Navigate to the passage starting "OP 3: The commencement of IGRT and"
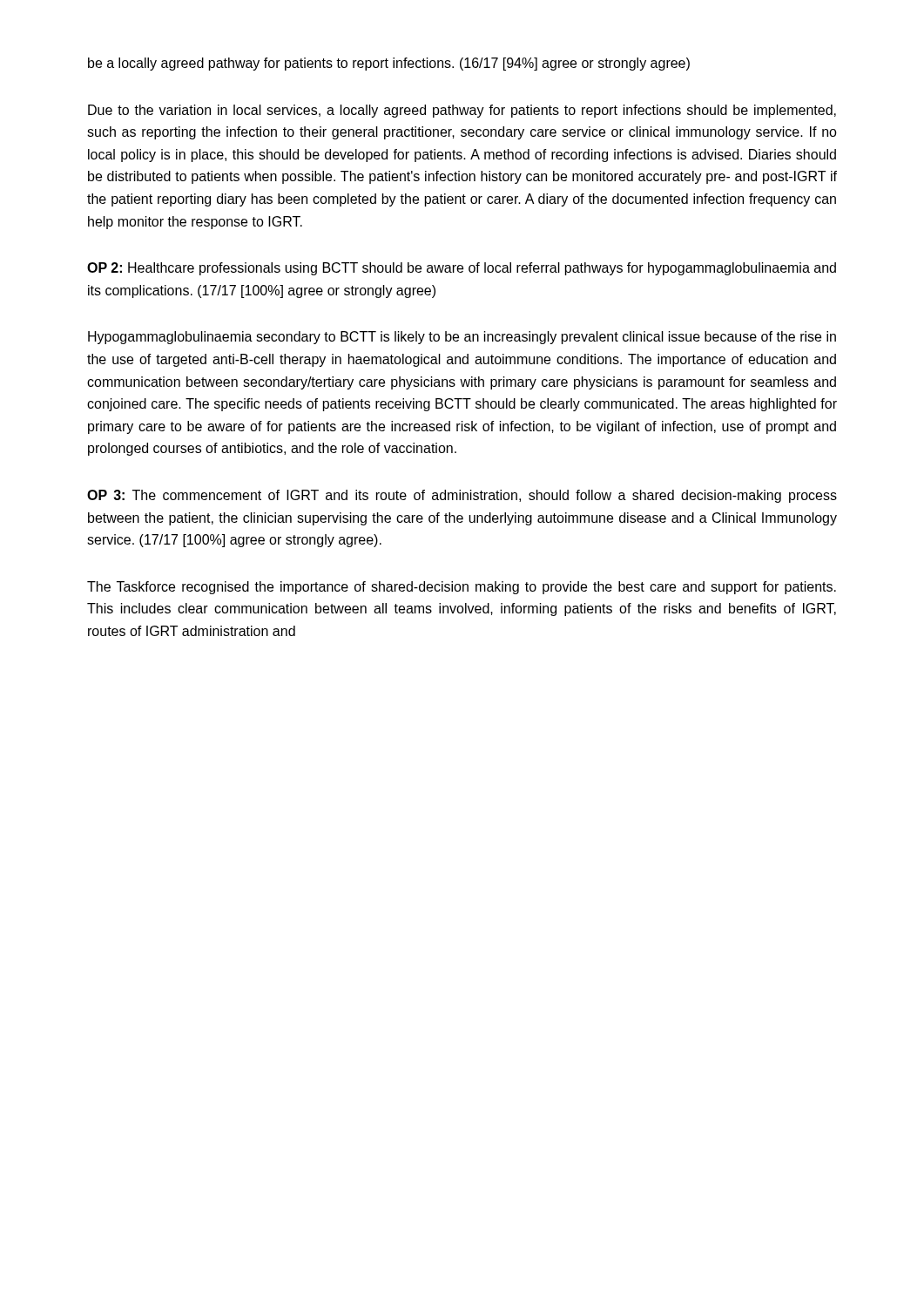Image resolution: width=924 pixels, height=1307 pixels. 462,518
